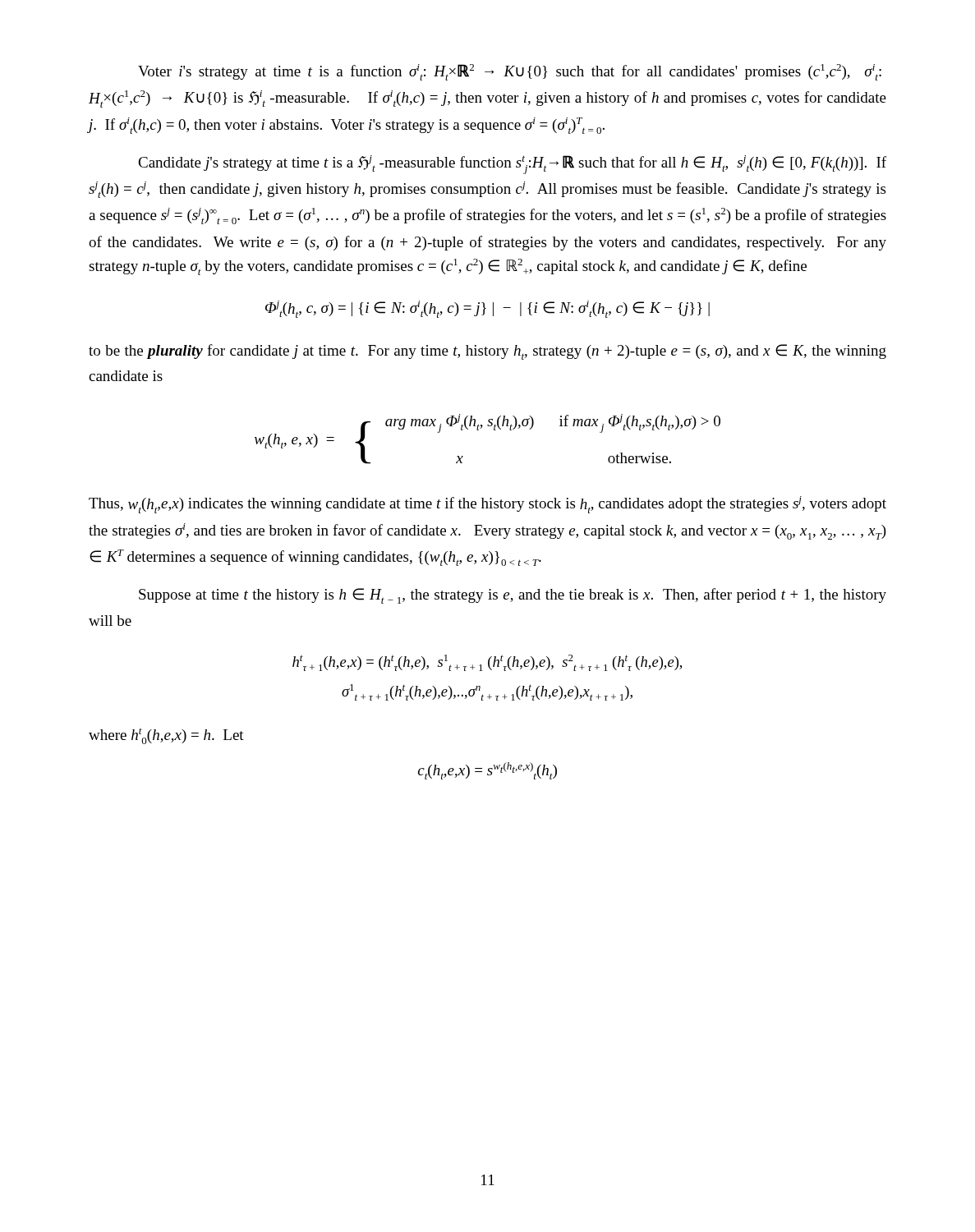
Task: Find the text starting "Thus, wt(ht,e,x) indicates"
Action: coord(488,531)
